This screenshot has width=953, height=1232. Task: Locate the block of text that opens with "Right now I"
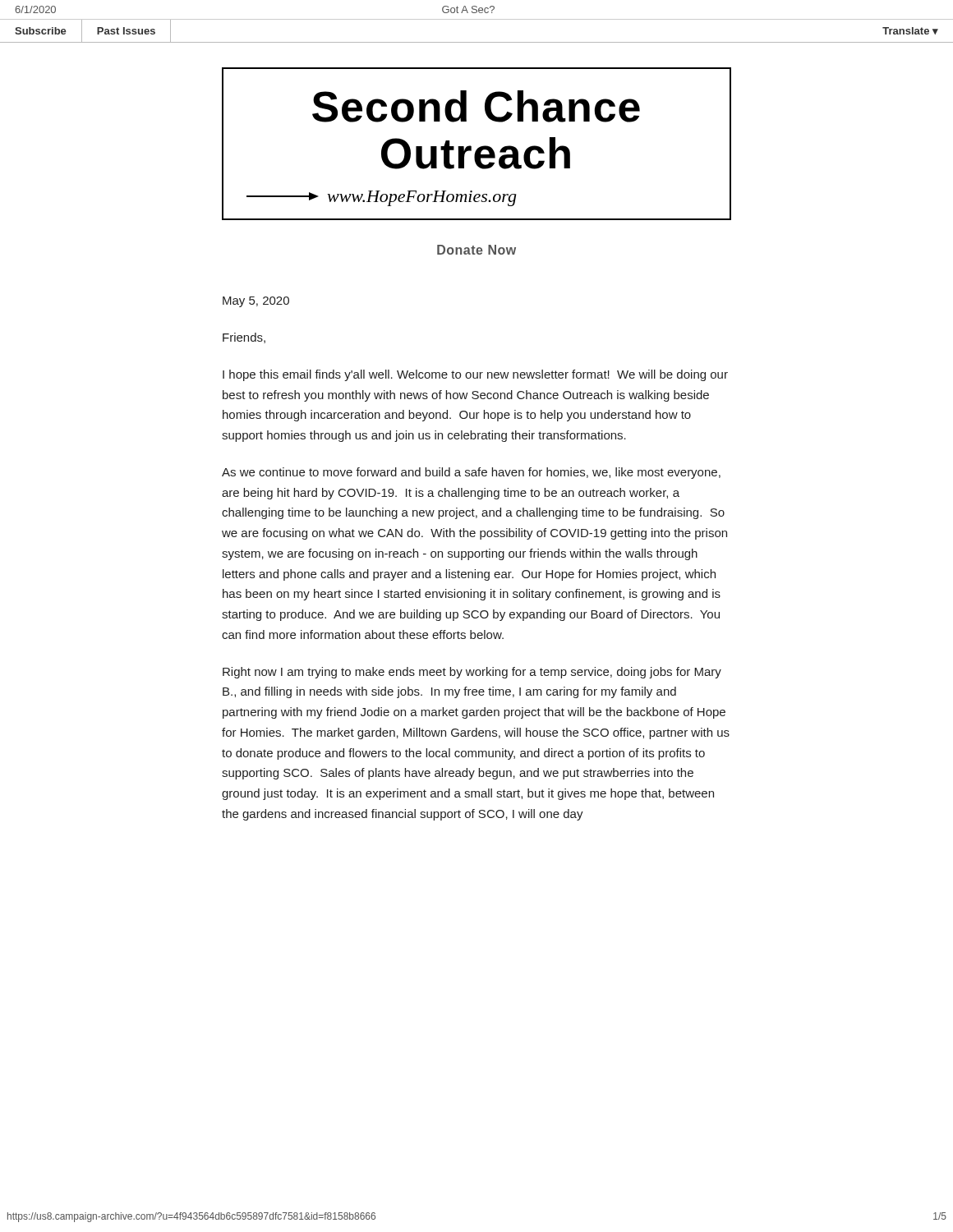[x=476, y=742]
